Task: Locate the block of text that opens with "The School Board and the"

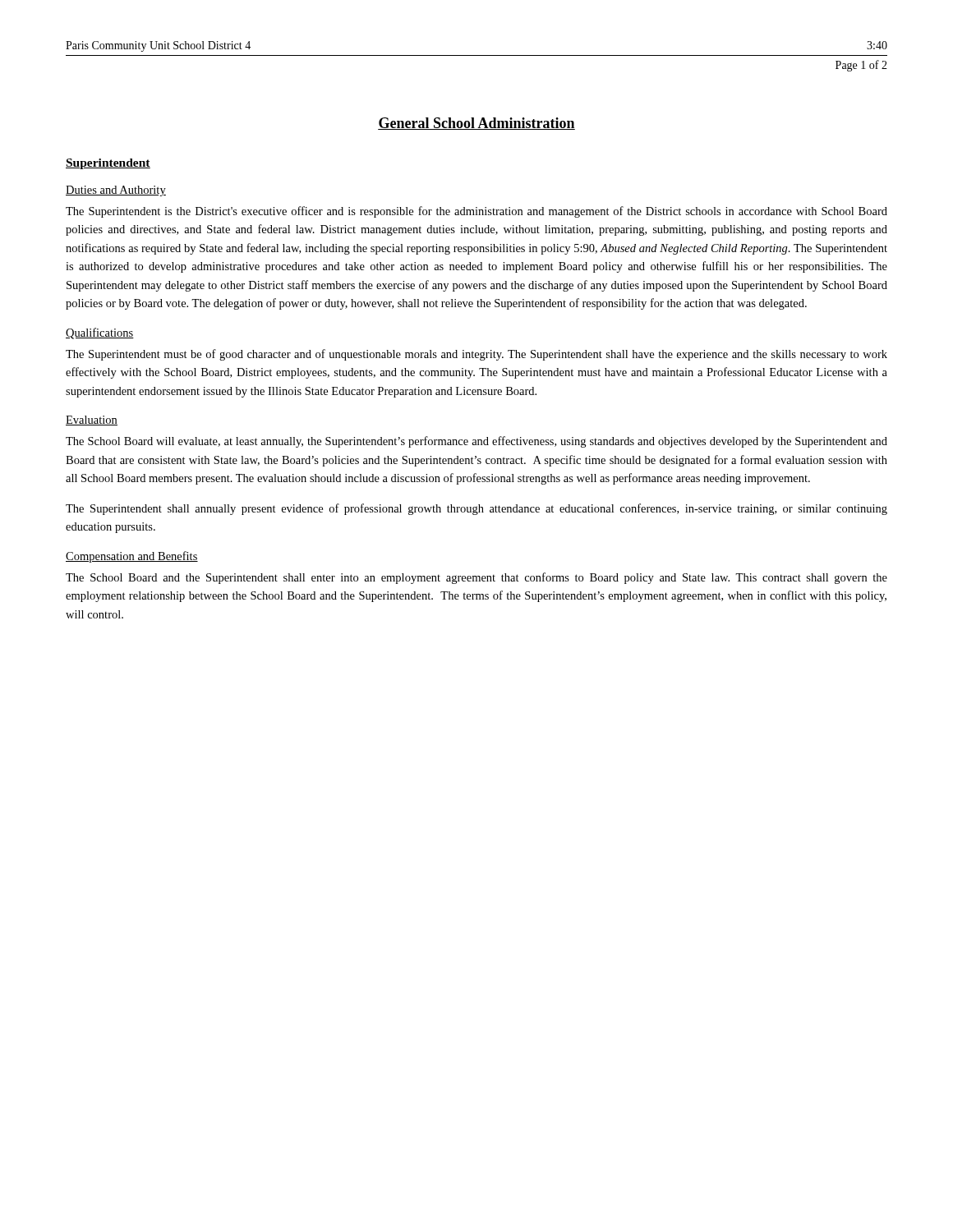Action: click(x=476, y=595)
